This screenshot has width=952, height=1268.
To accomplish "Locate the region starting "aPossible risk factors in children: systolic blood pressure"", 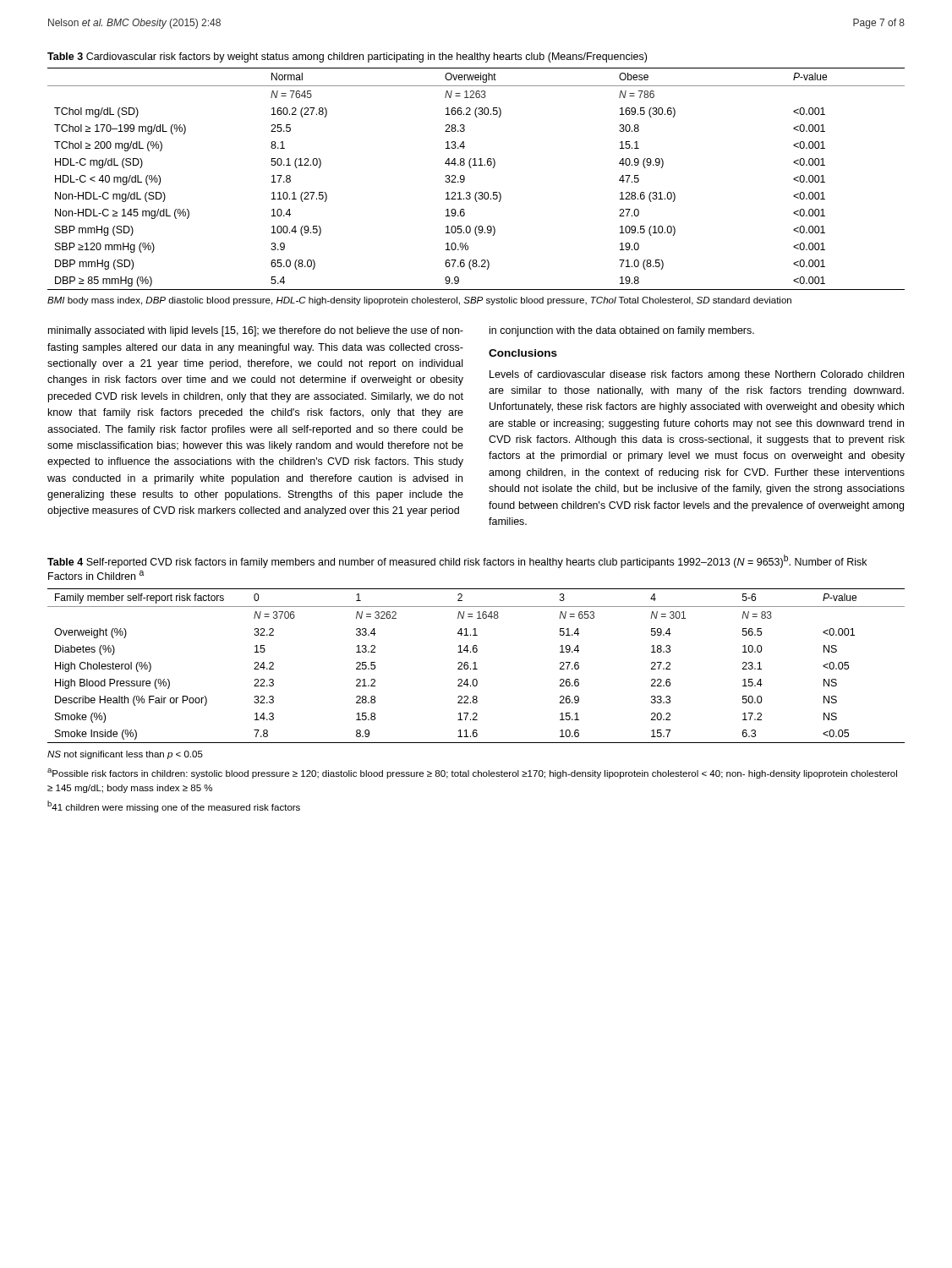I will coord(473,779).
